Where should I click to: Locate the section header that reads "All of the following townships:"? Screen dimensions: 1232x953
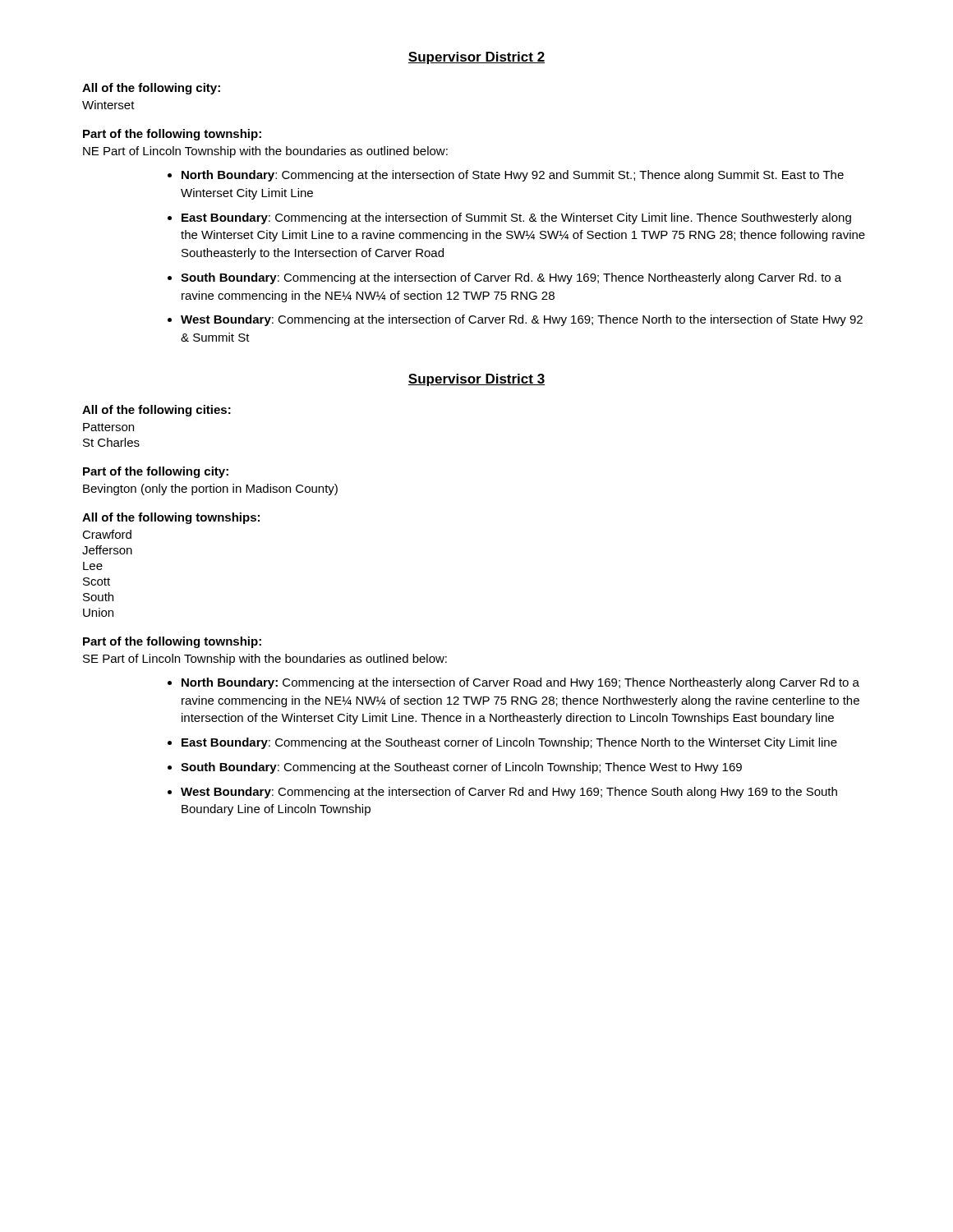(171, 518)
